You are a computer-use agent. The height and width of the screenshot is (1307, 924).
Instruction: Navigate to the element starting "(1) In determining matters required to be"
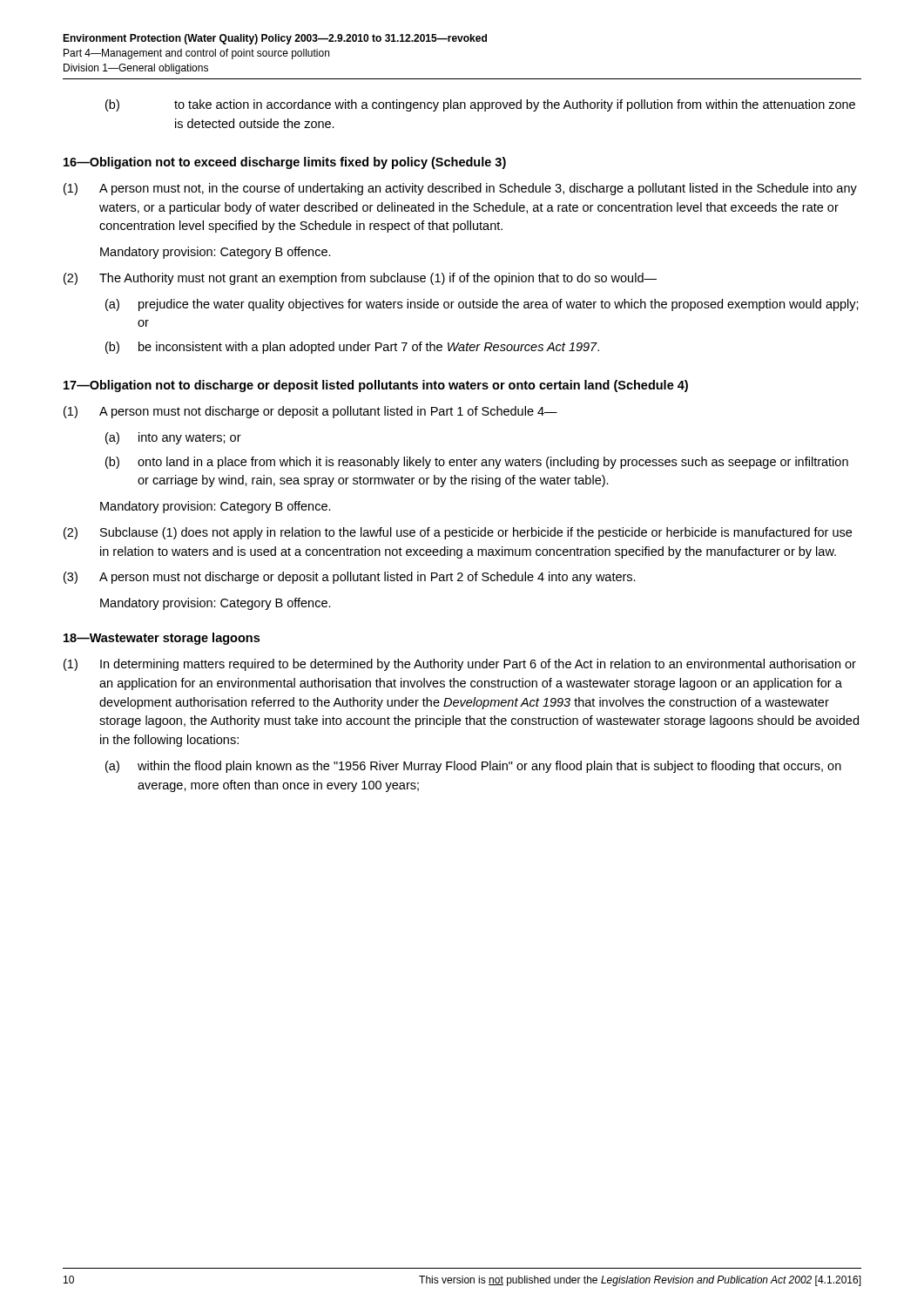pyautogui.click(x=462, y=703)
